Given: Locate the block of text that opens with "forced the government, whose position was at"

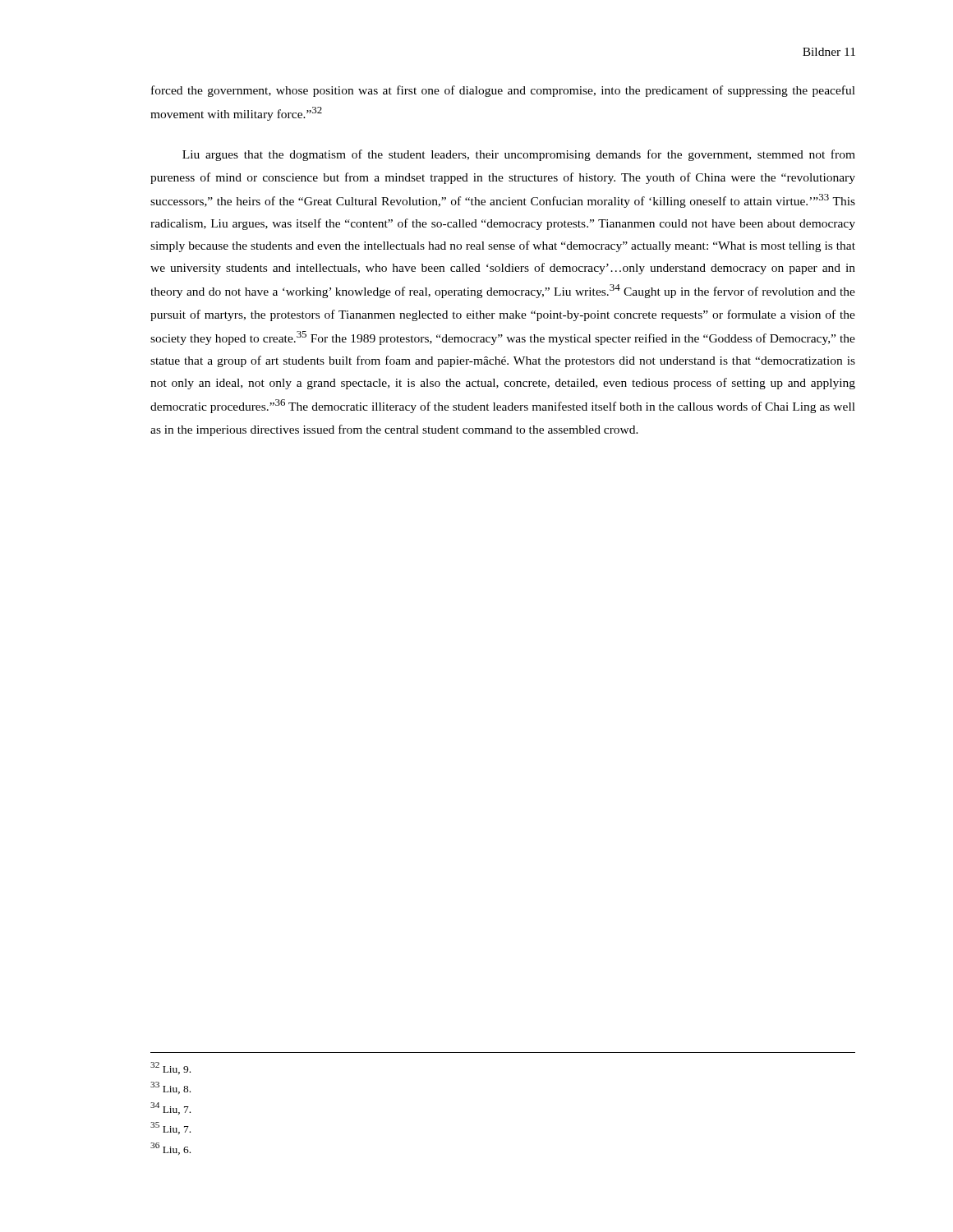Looking at the screenshot, I should click(x=503, y=102).
